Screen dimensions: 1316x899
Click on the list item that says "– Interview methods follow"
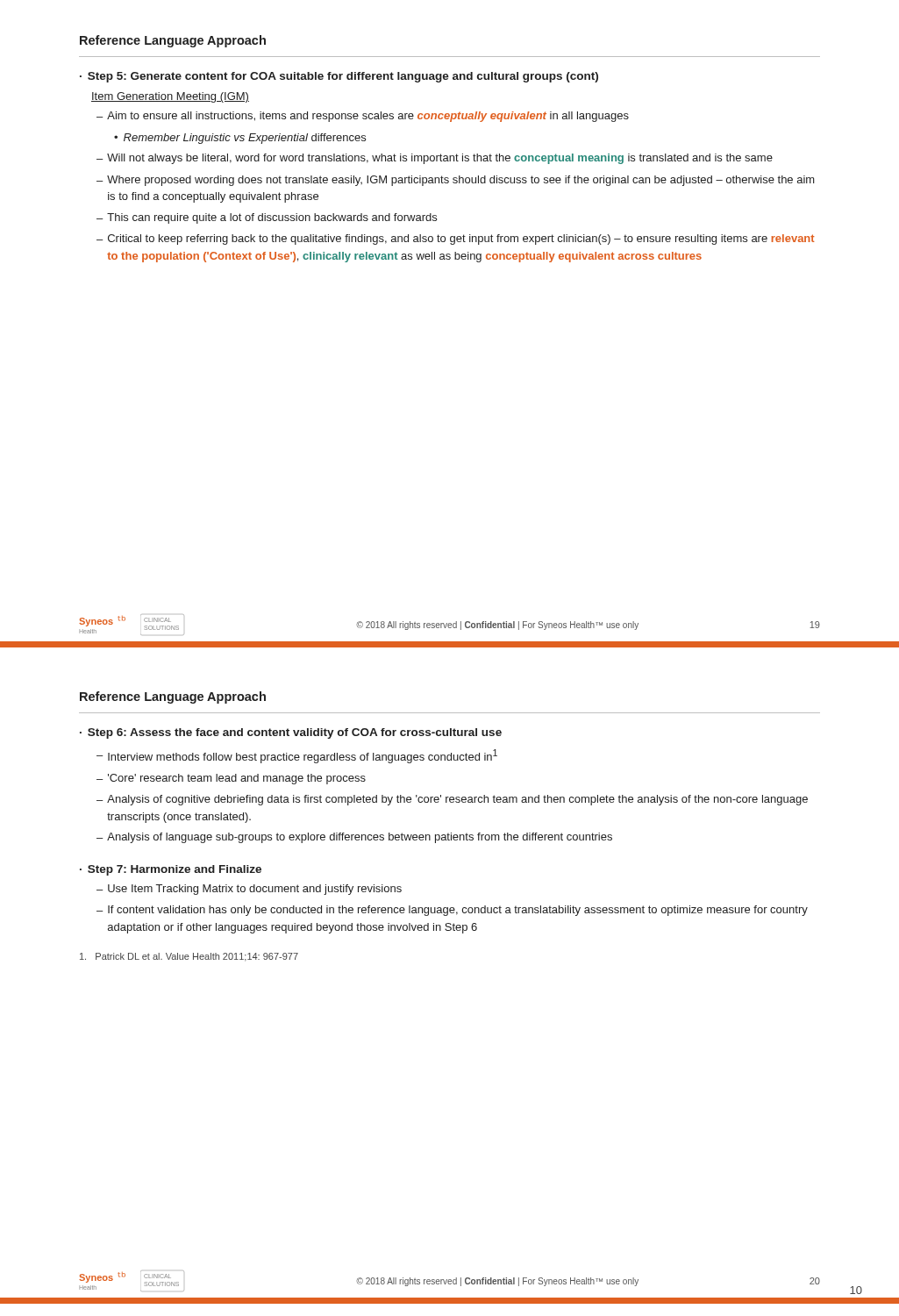point(297,756)
